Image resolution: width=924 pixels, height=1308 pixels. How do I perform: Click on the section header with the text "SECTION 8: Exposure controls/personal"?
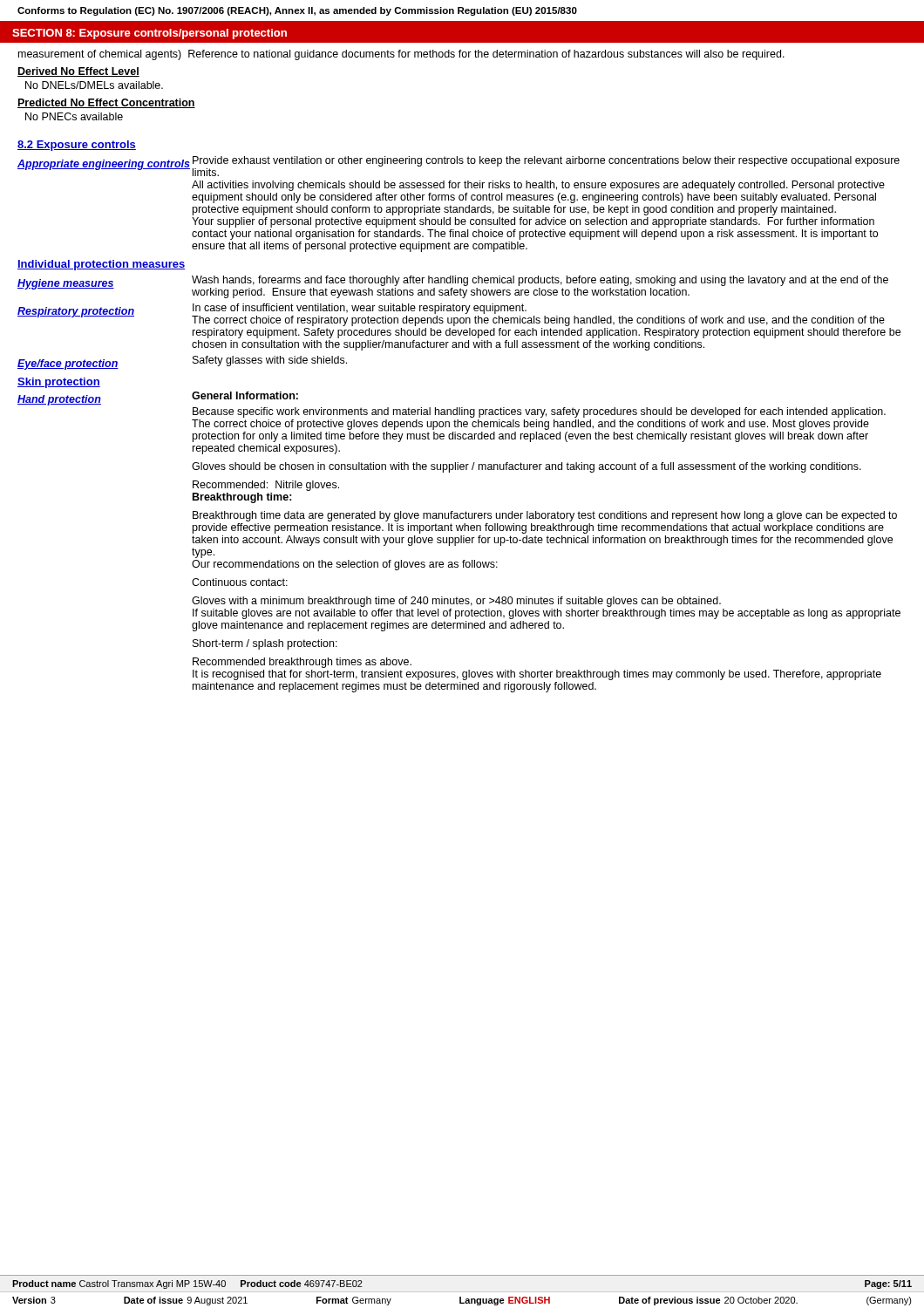pyautogui.click(x=150, y=33)
